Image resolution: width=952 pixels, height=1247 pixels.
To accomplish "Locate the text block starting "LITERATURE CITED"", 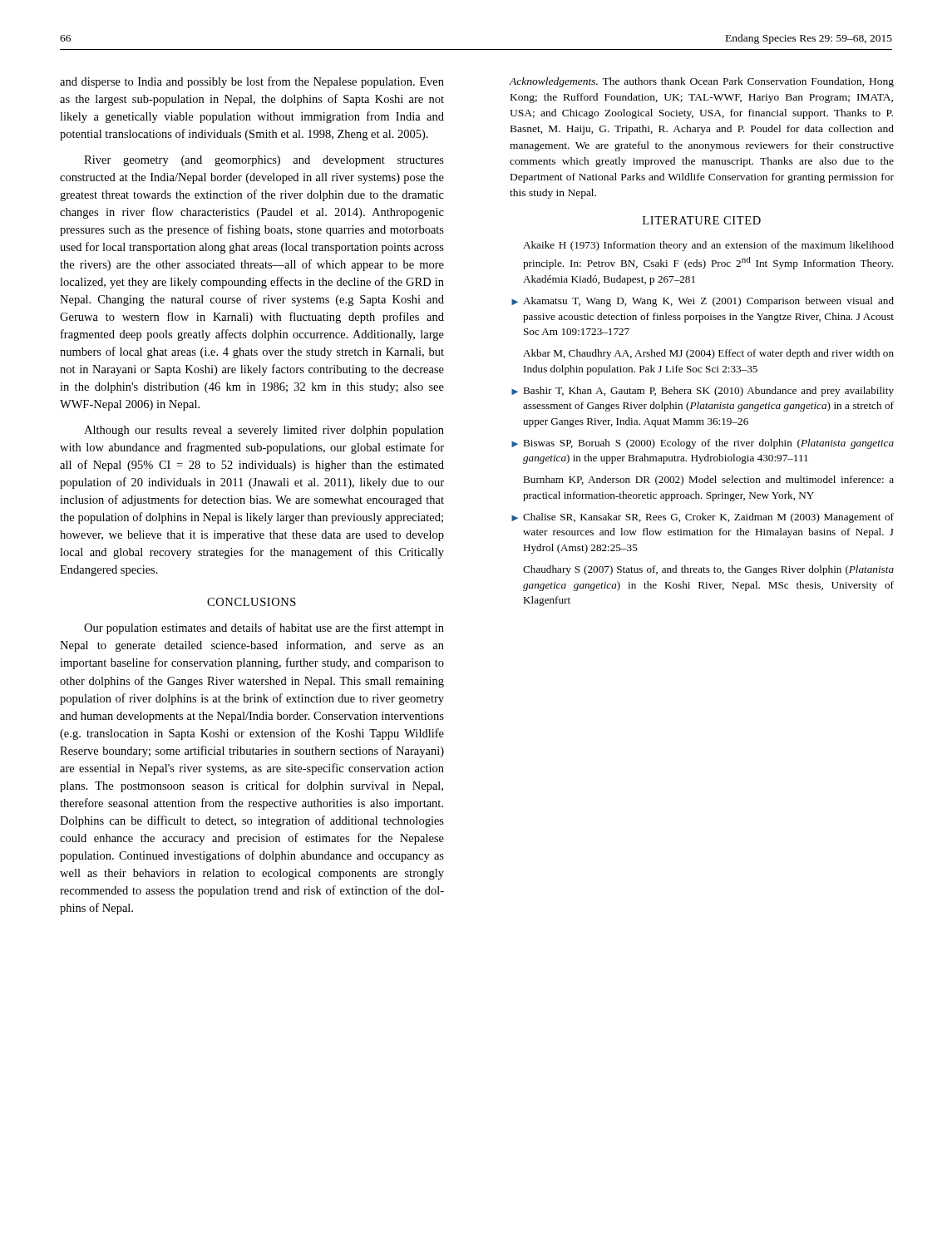I will [702, 221].
